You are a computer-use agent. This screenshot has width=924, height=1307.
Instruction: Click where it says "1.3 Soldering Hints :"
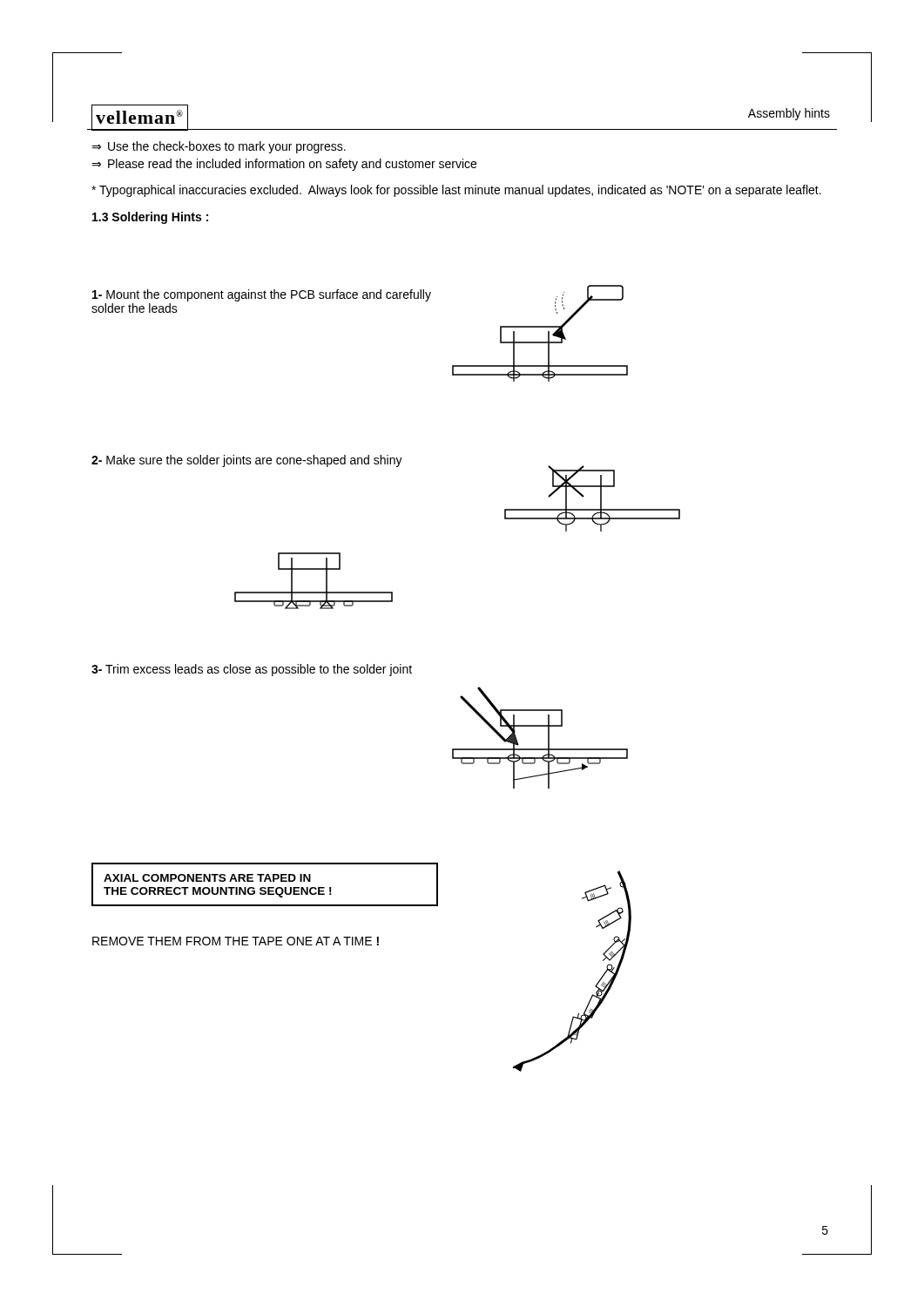click(150, 217)
